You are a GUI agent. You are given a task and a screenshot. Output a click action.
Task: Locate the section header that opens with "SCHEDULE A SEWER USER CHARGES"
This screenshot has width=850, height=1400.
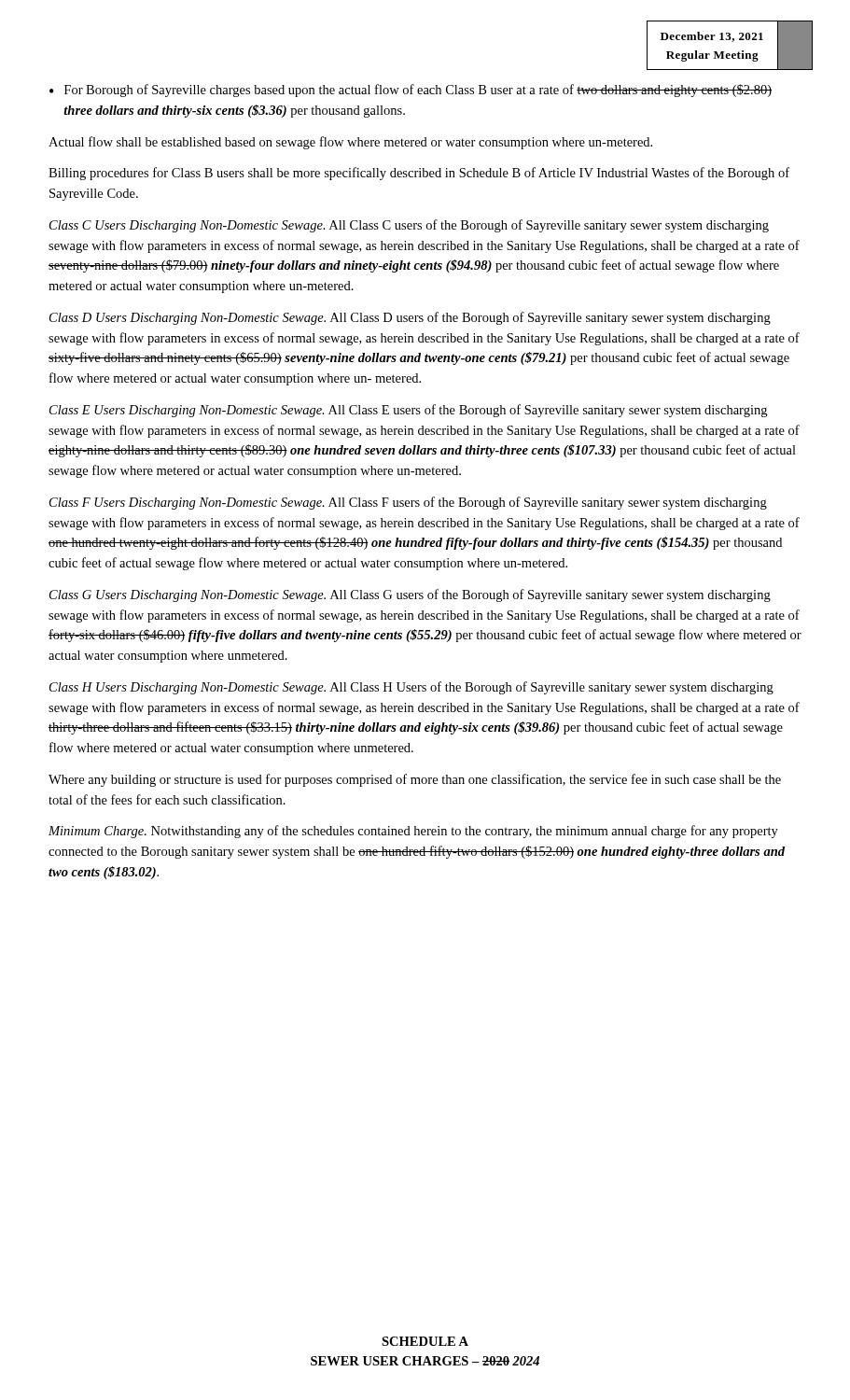[x=425, y=1352]
